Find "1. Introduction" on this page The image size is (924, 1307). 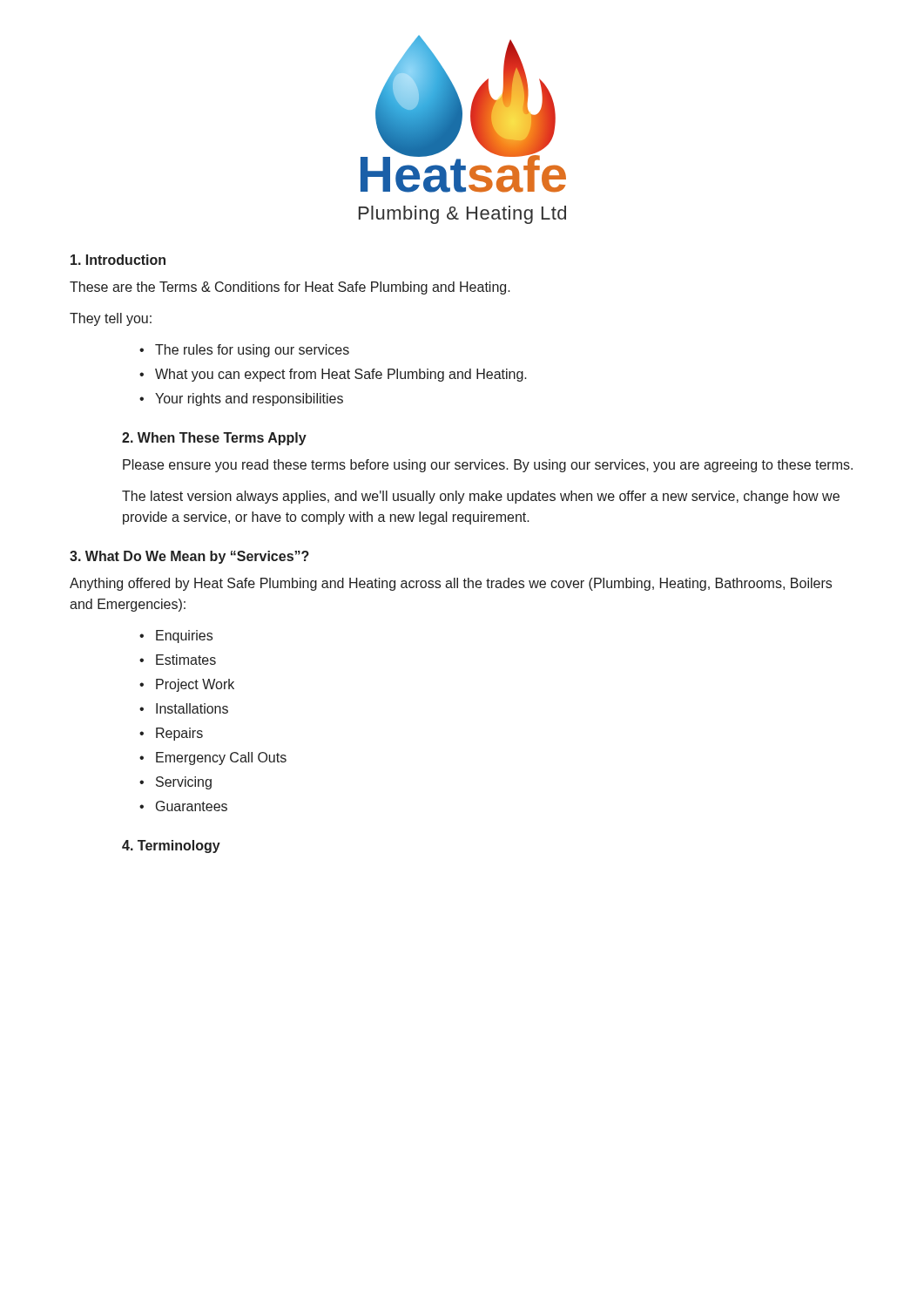click(118, 260)
